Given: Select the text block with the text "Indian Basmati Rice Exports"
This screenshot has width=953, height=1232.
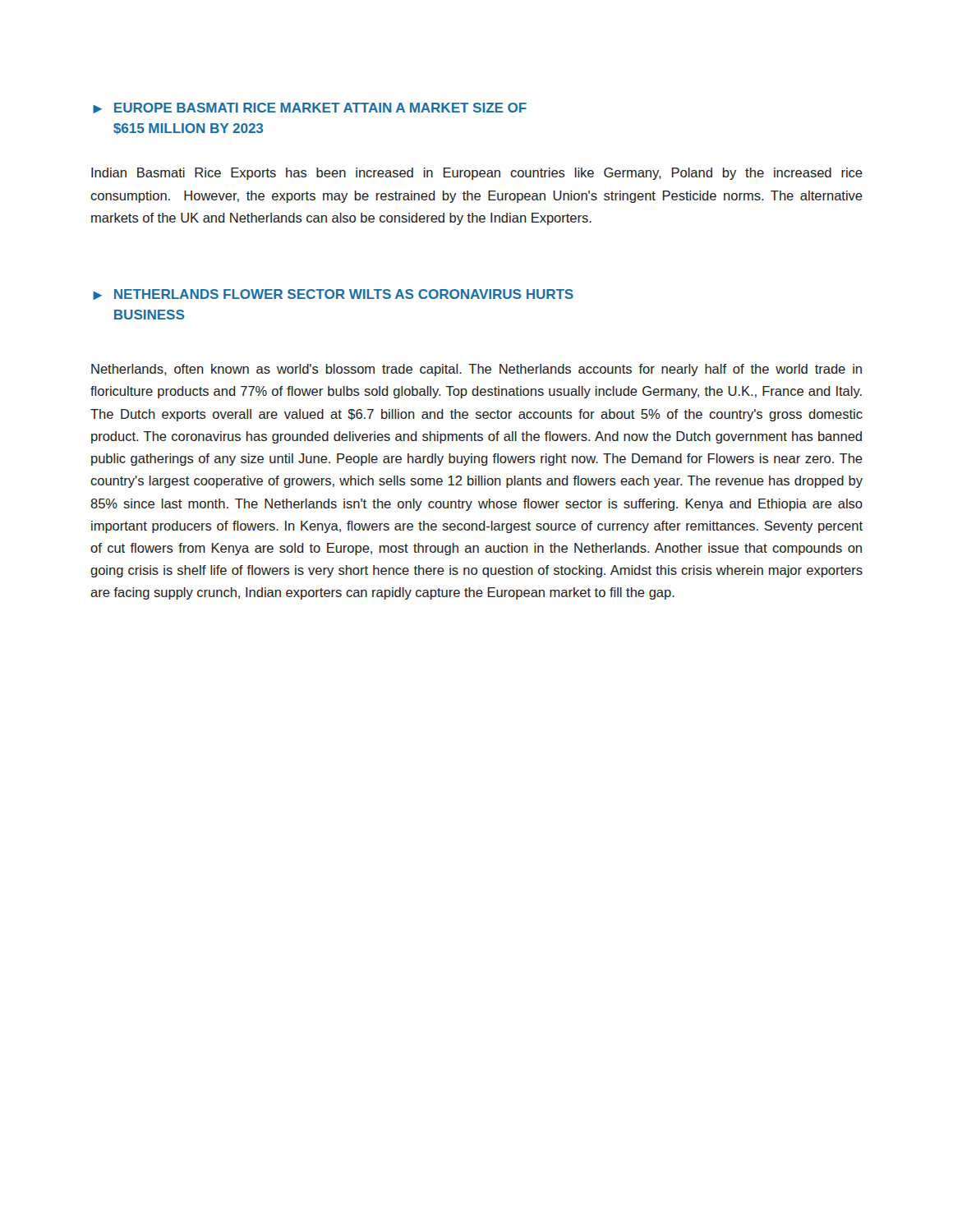Looking at the screenshot, I should pos(476,195).
